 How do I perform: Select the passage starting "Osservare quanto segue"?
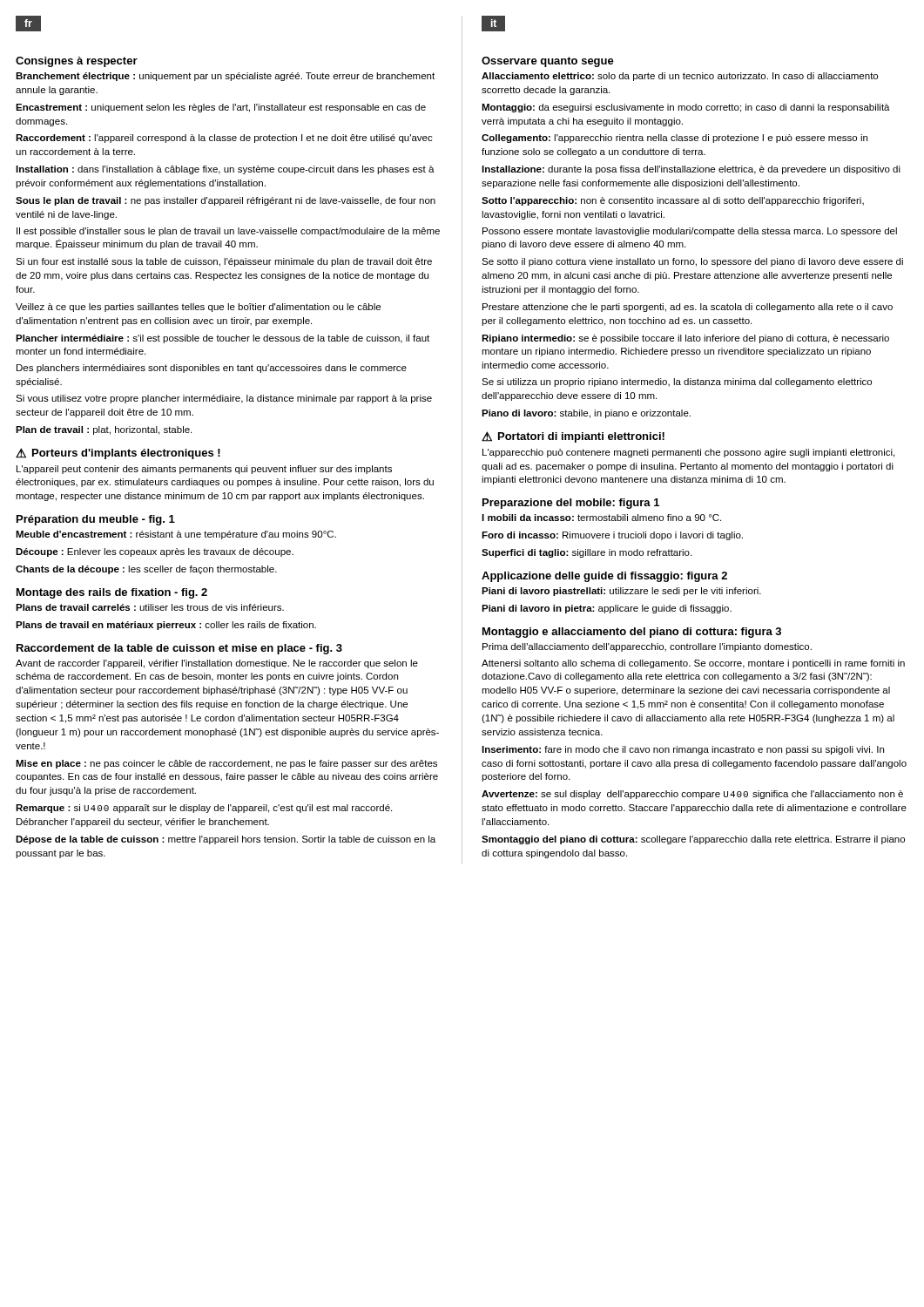(x=548, y=61)
